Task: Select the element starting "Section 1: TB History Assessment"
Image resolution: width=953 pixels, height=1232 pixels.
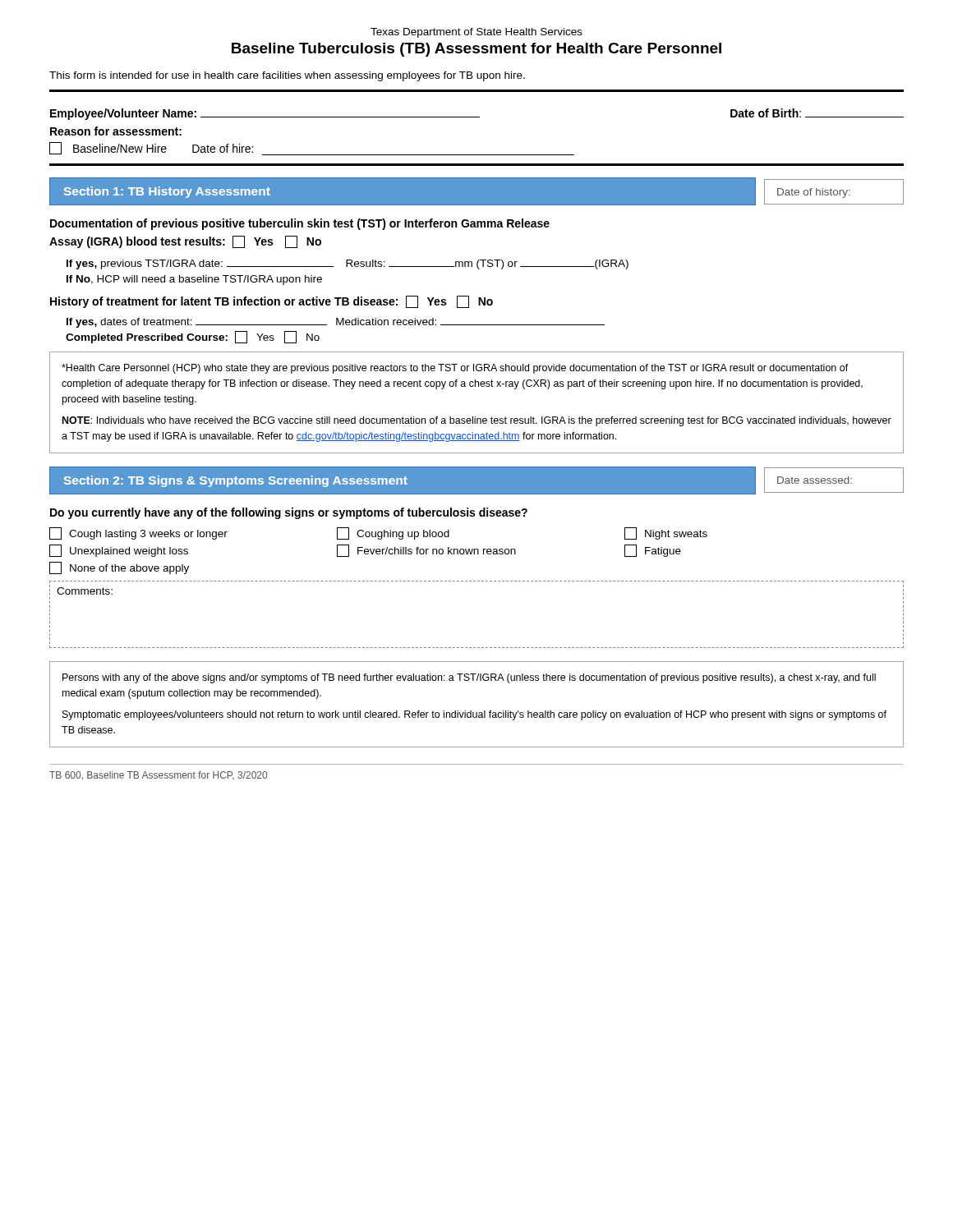Action: [x=167, y=191]
